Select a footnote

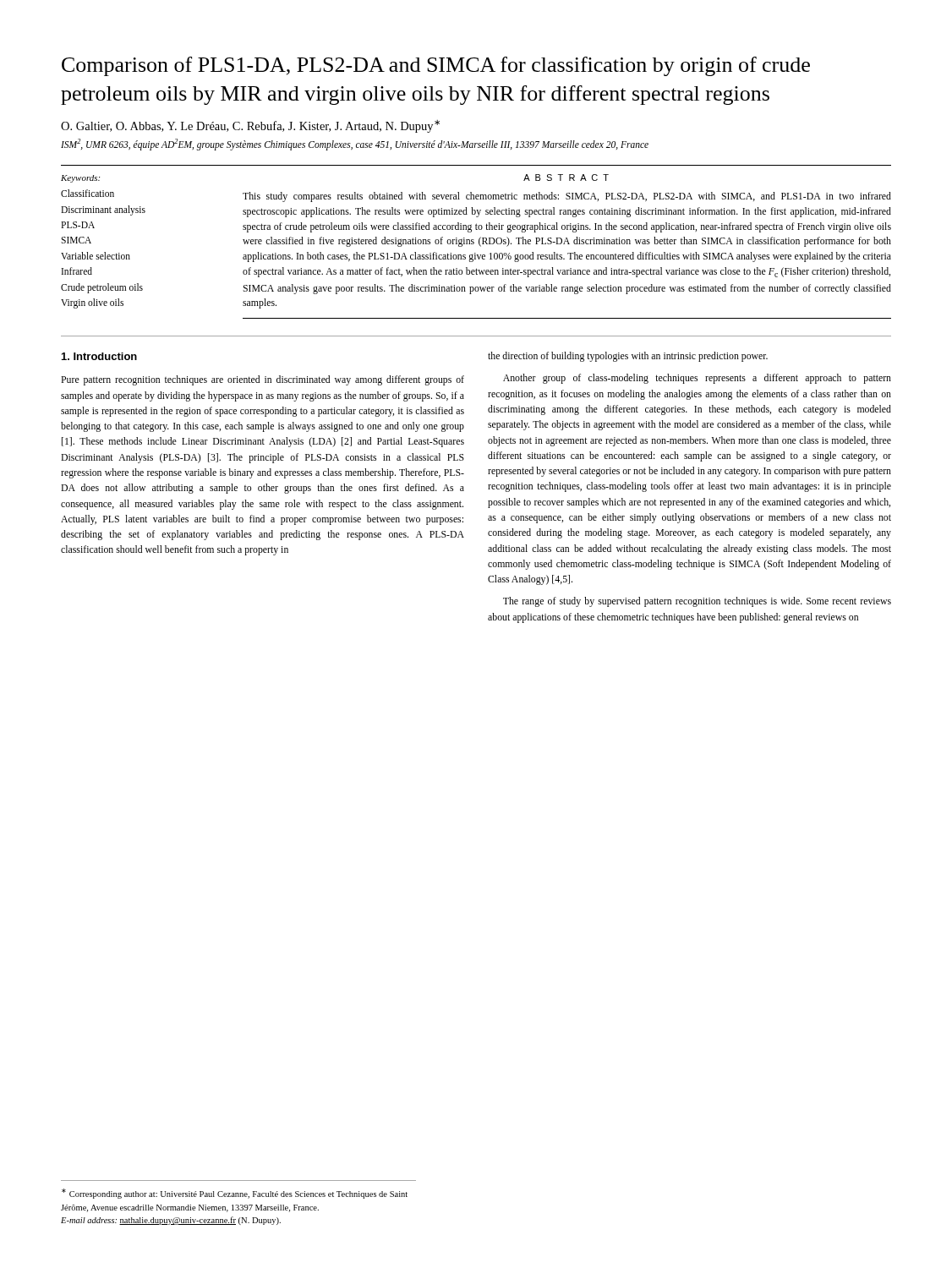[234, 1206]
